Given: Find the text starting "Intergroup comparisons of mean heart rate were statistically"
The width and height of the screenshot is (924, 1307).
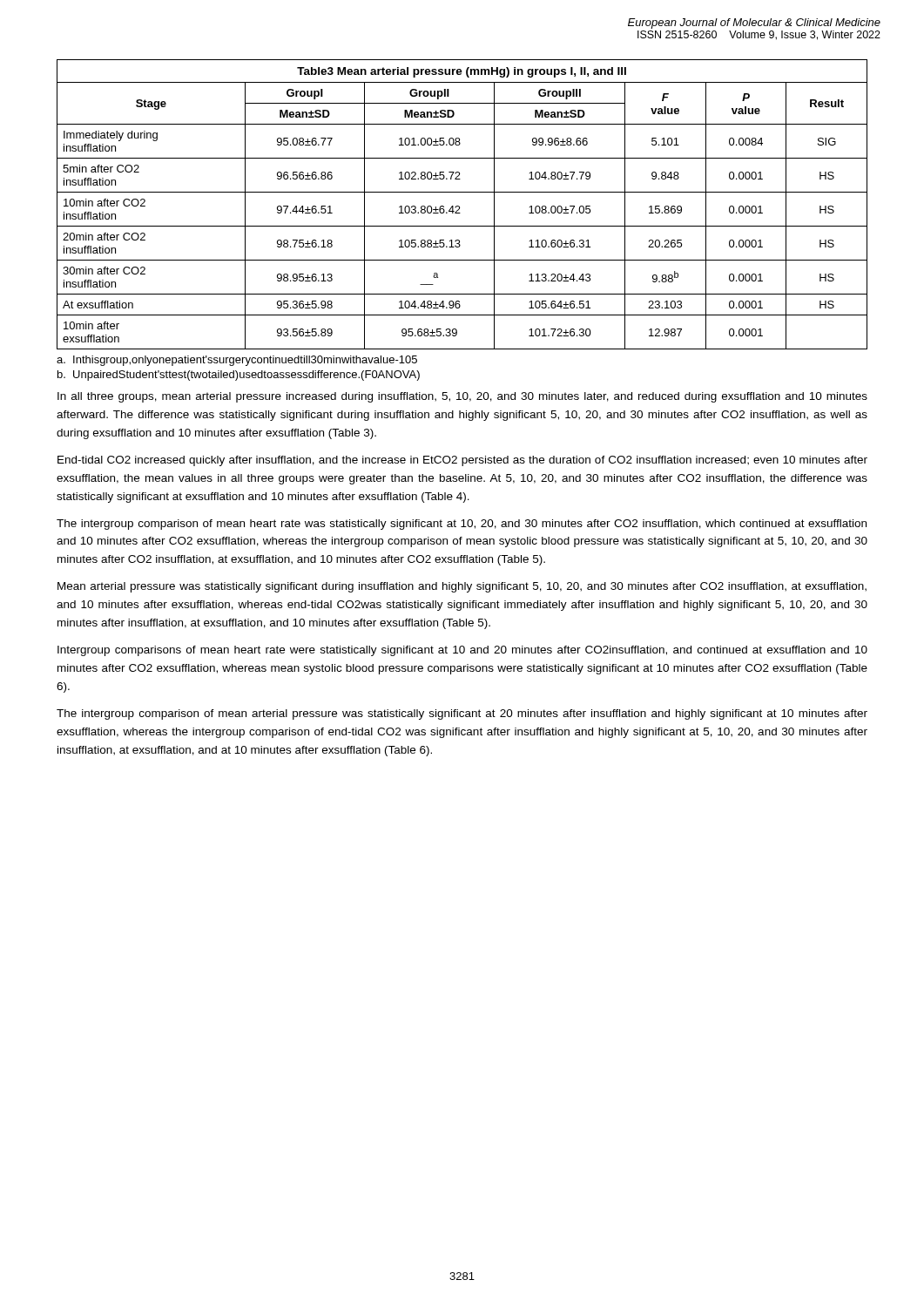Looking at the screenshot, I should click(x=462, y=668).
